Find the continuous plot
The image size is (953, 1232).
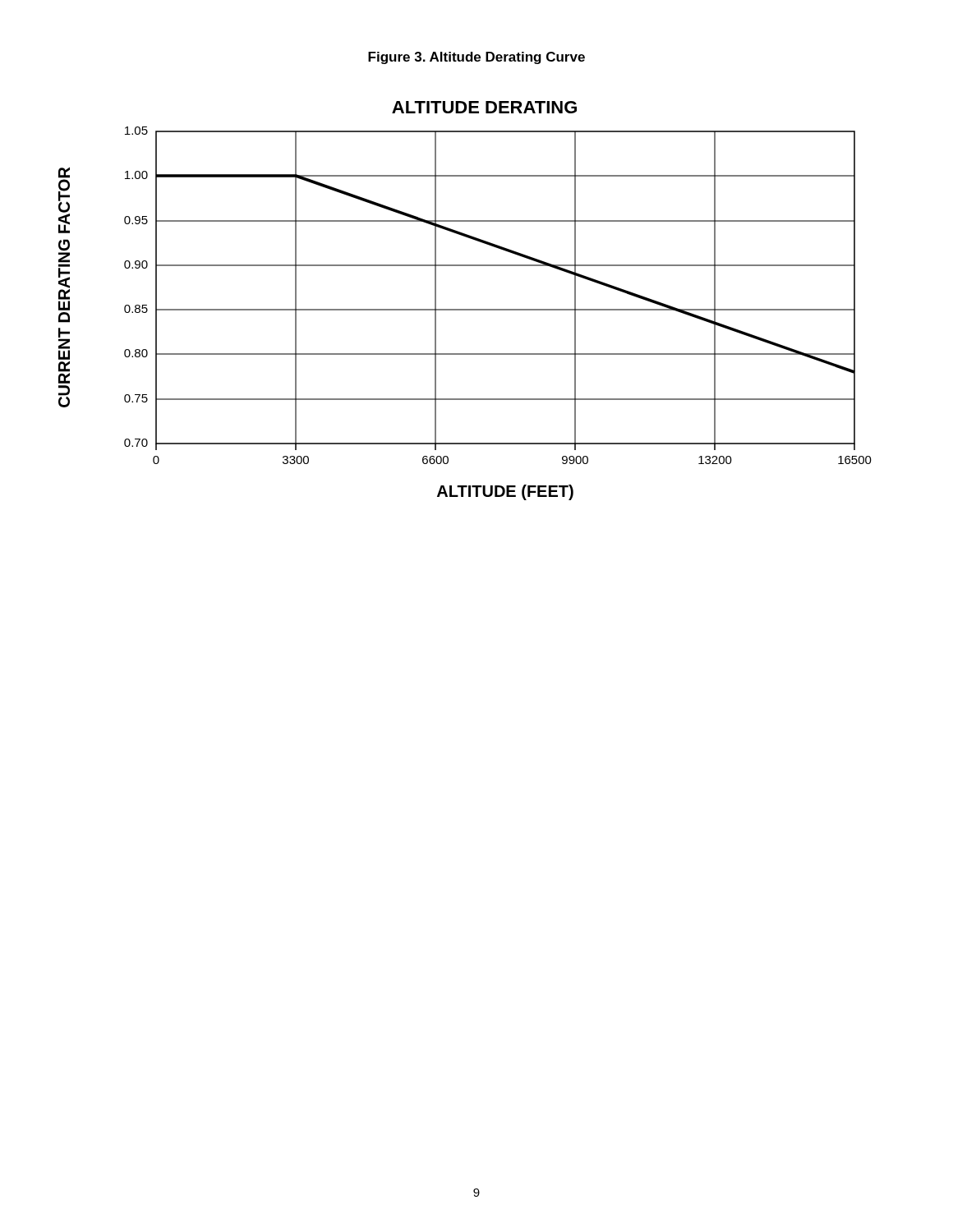(x=476, y=300)
